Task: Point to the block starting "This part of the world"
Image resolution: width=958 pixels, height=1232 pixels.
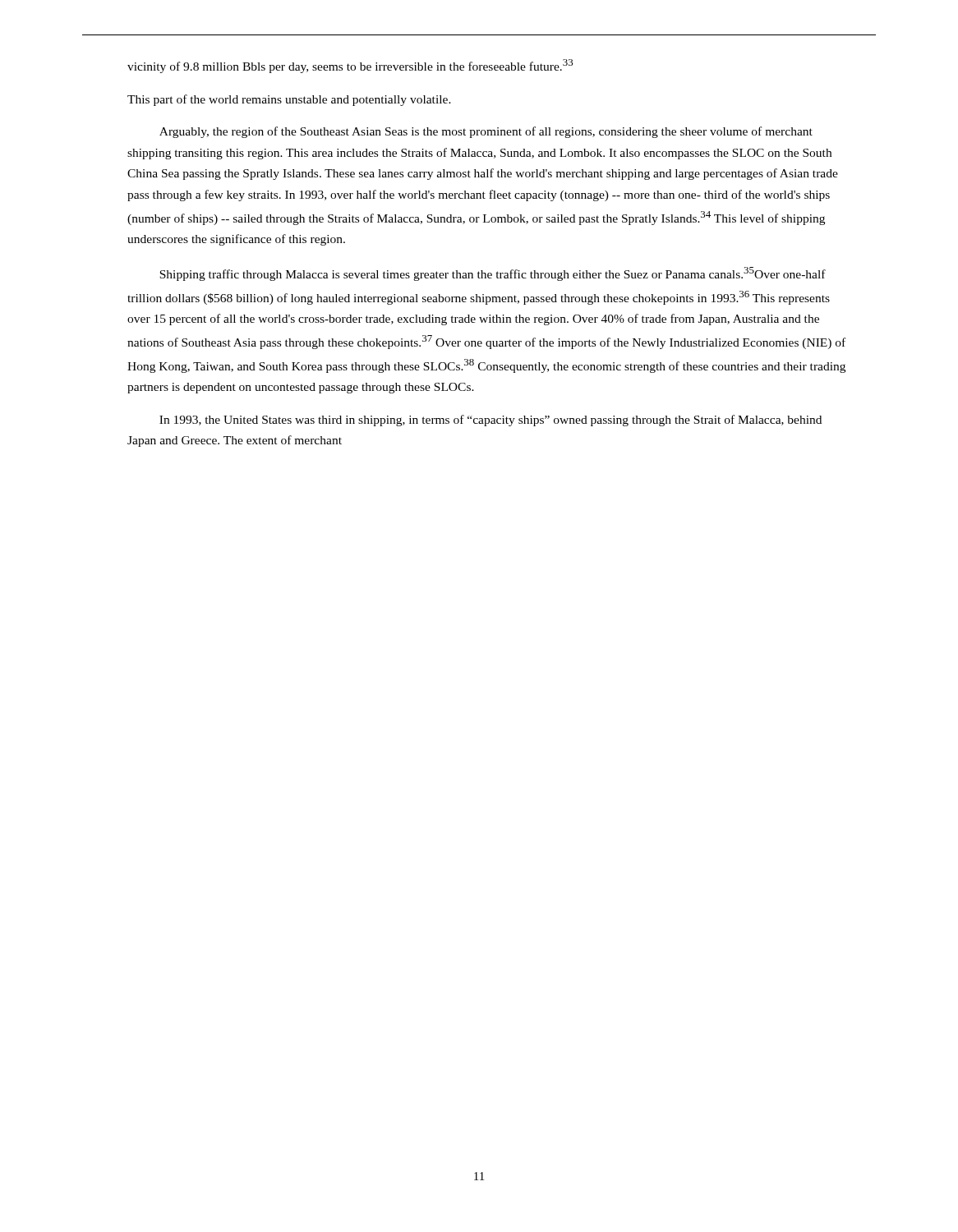Action: 289,100
